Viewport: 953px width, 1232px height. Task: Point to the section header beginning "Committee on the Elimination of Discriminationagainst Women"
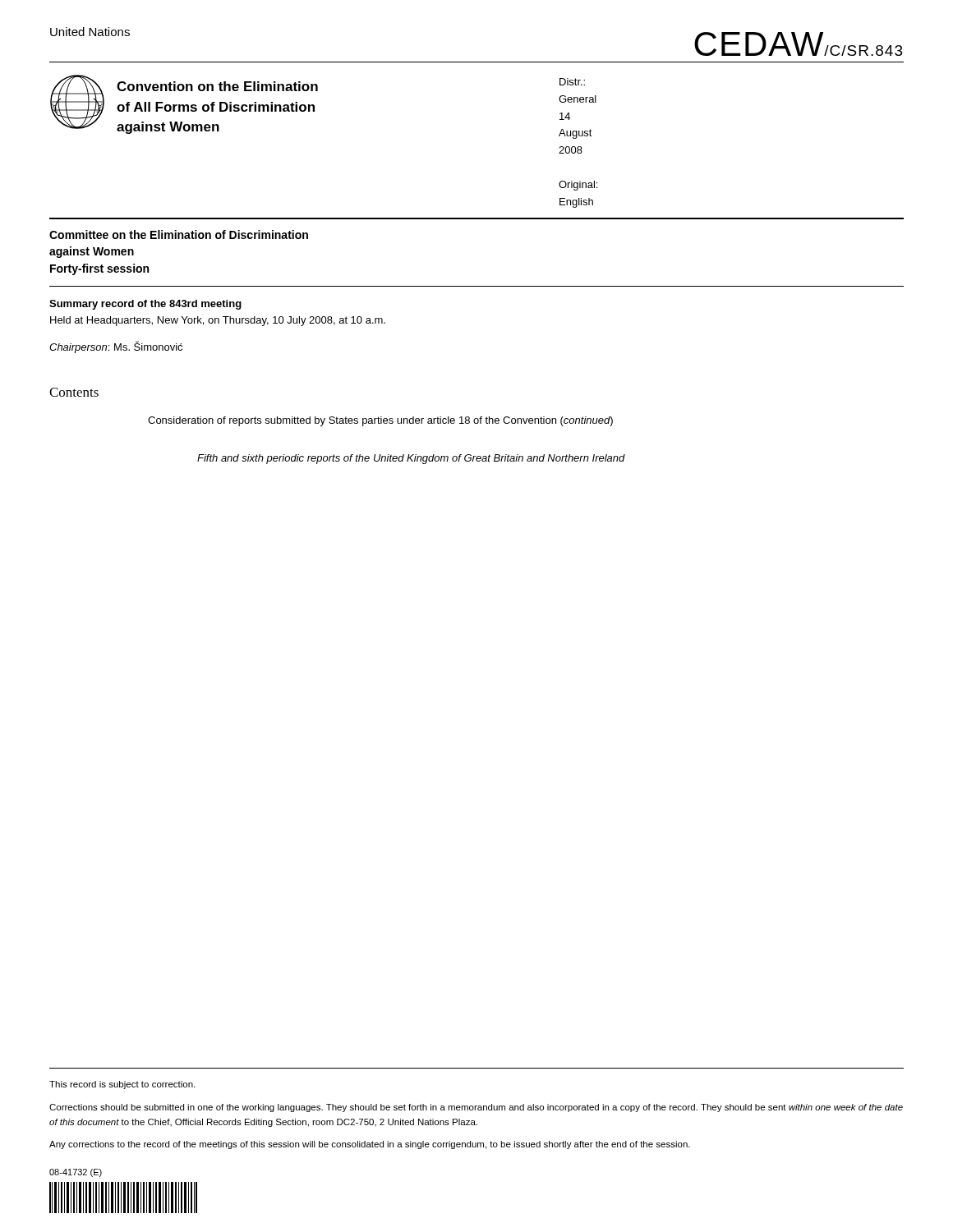[x=179, y=234]
